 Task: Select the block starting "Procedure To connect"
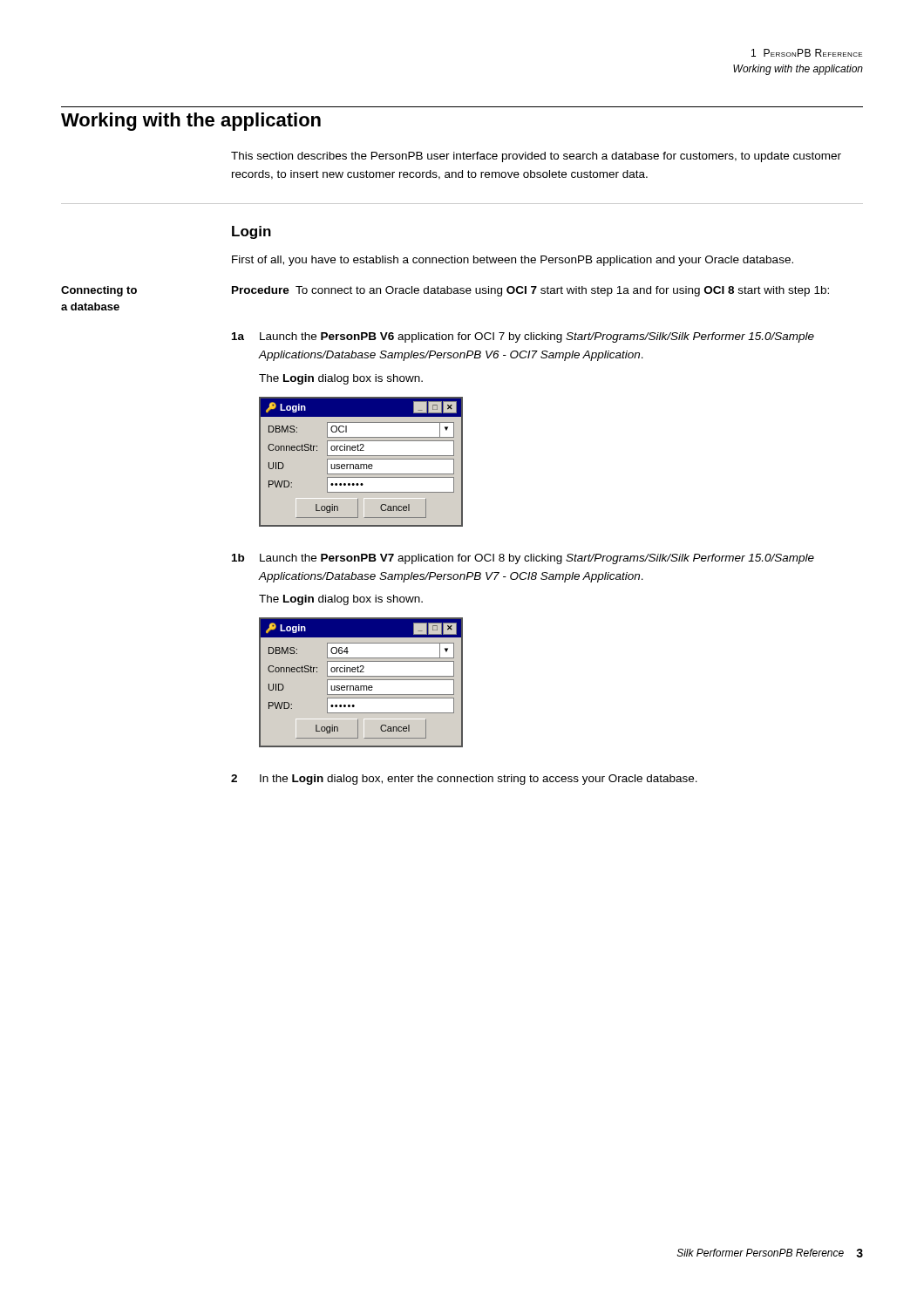tap(531, 290)
